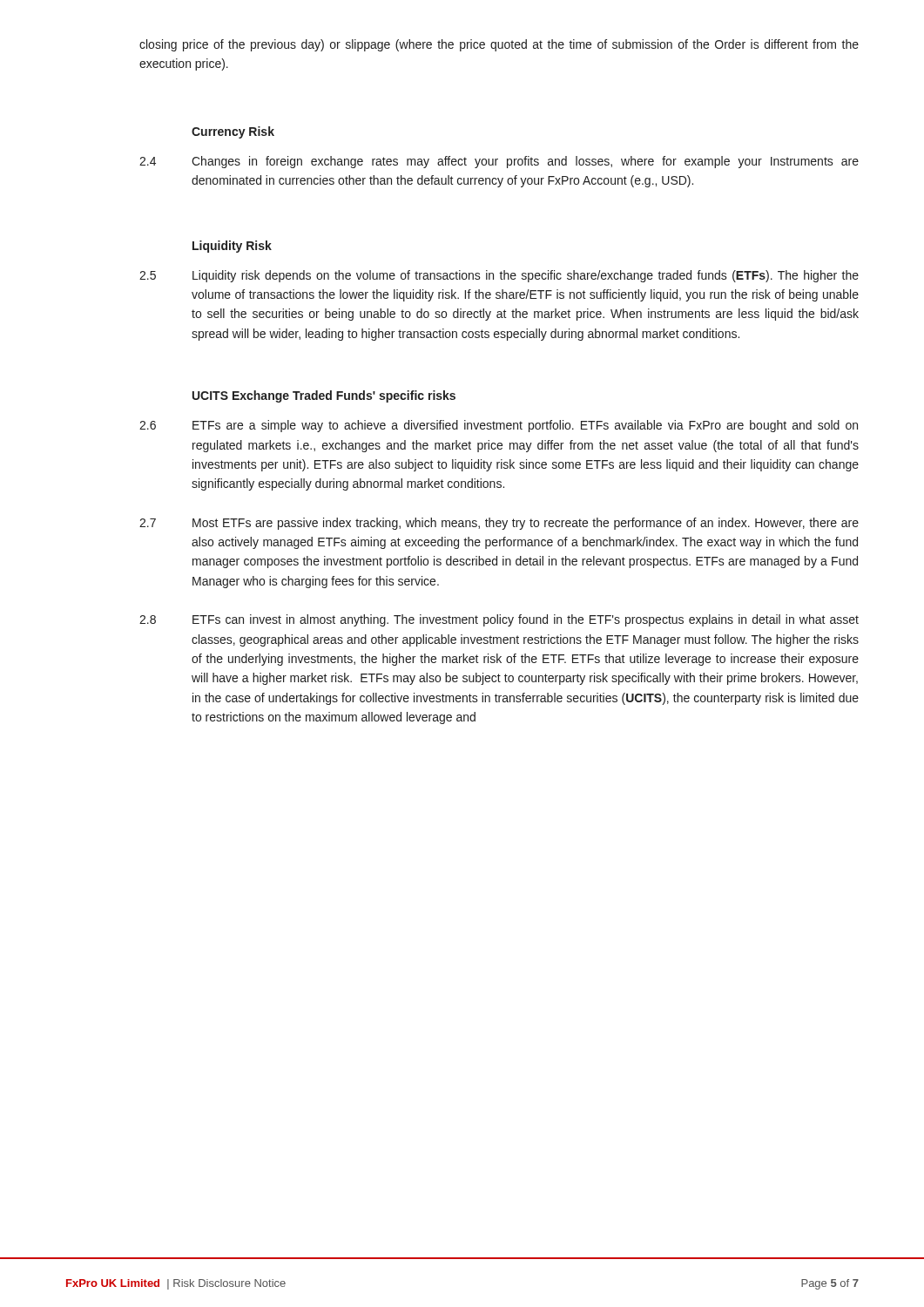Viewport: 924px width, 1307px height.
Task: Locate the section header with the text "Liquidity Risk"
Action: point(232,245)
